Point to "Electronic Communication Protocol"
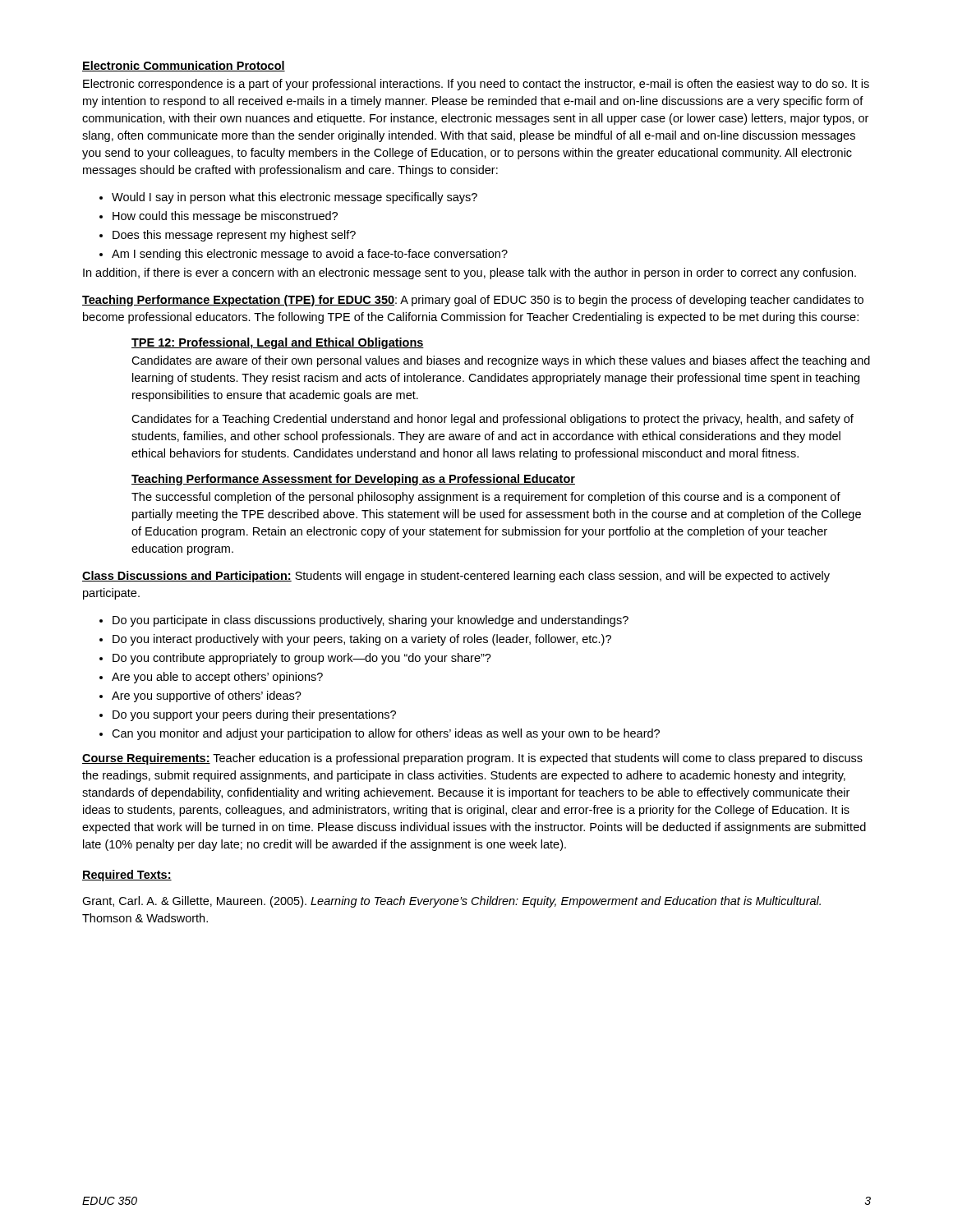The height and width of the screenshot is (1232, 953). (183, 66)
